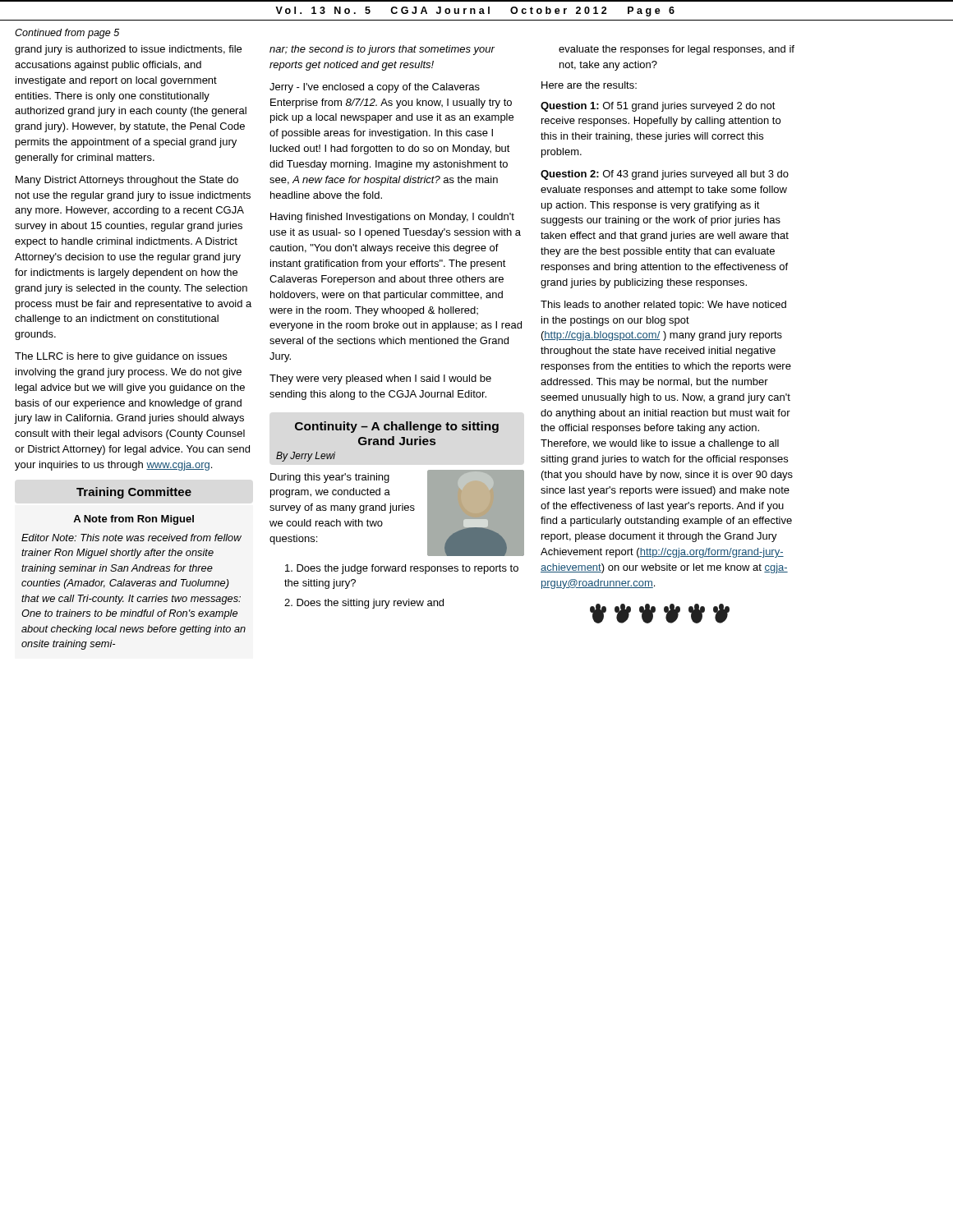Find the illustration
Image resolution: width=953 pixels, height=1232 pixels.
pyautogui.click(x=668, y=613)
